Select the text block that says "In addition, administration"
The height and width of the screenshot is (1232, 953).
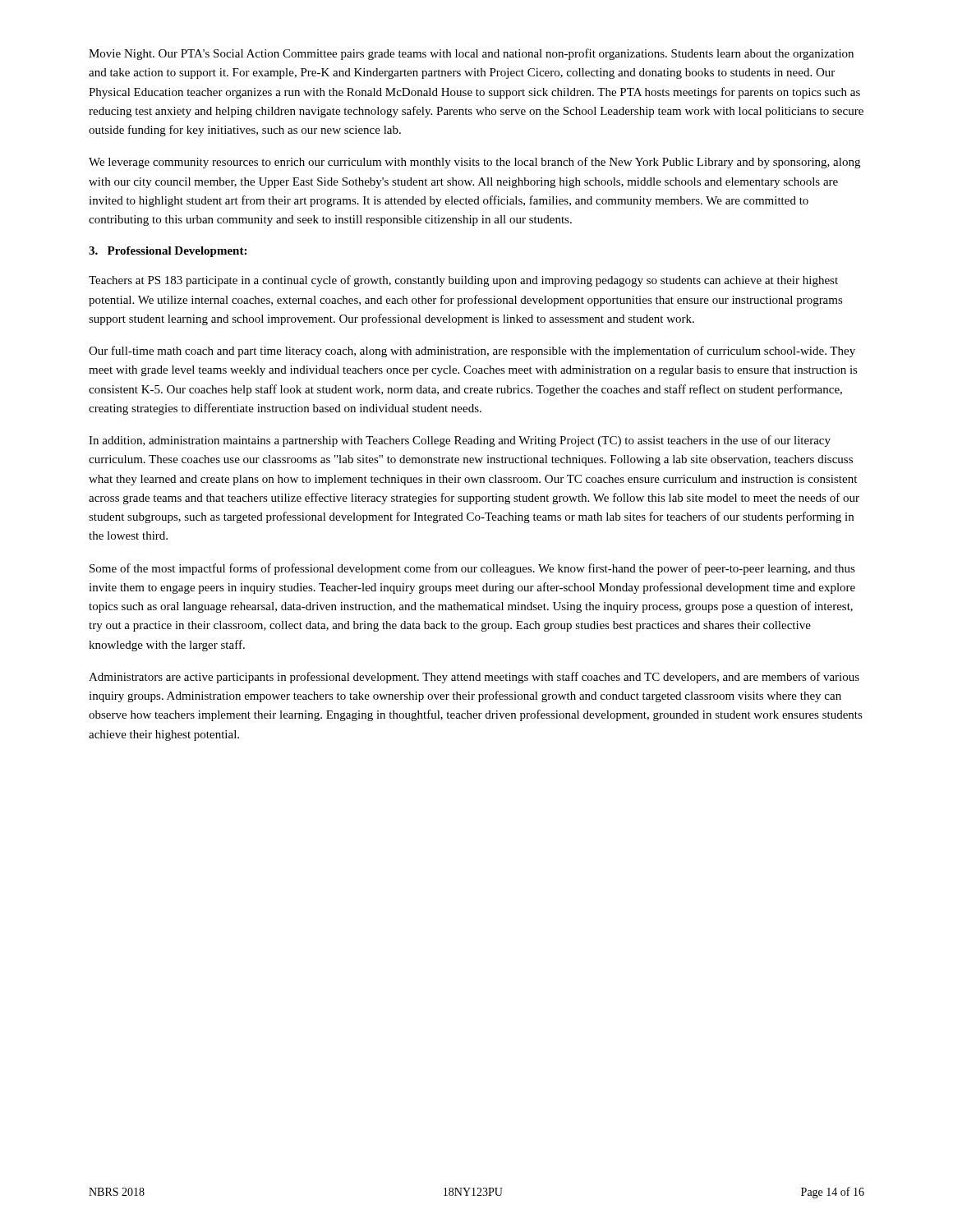[x=474, y=488]
